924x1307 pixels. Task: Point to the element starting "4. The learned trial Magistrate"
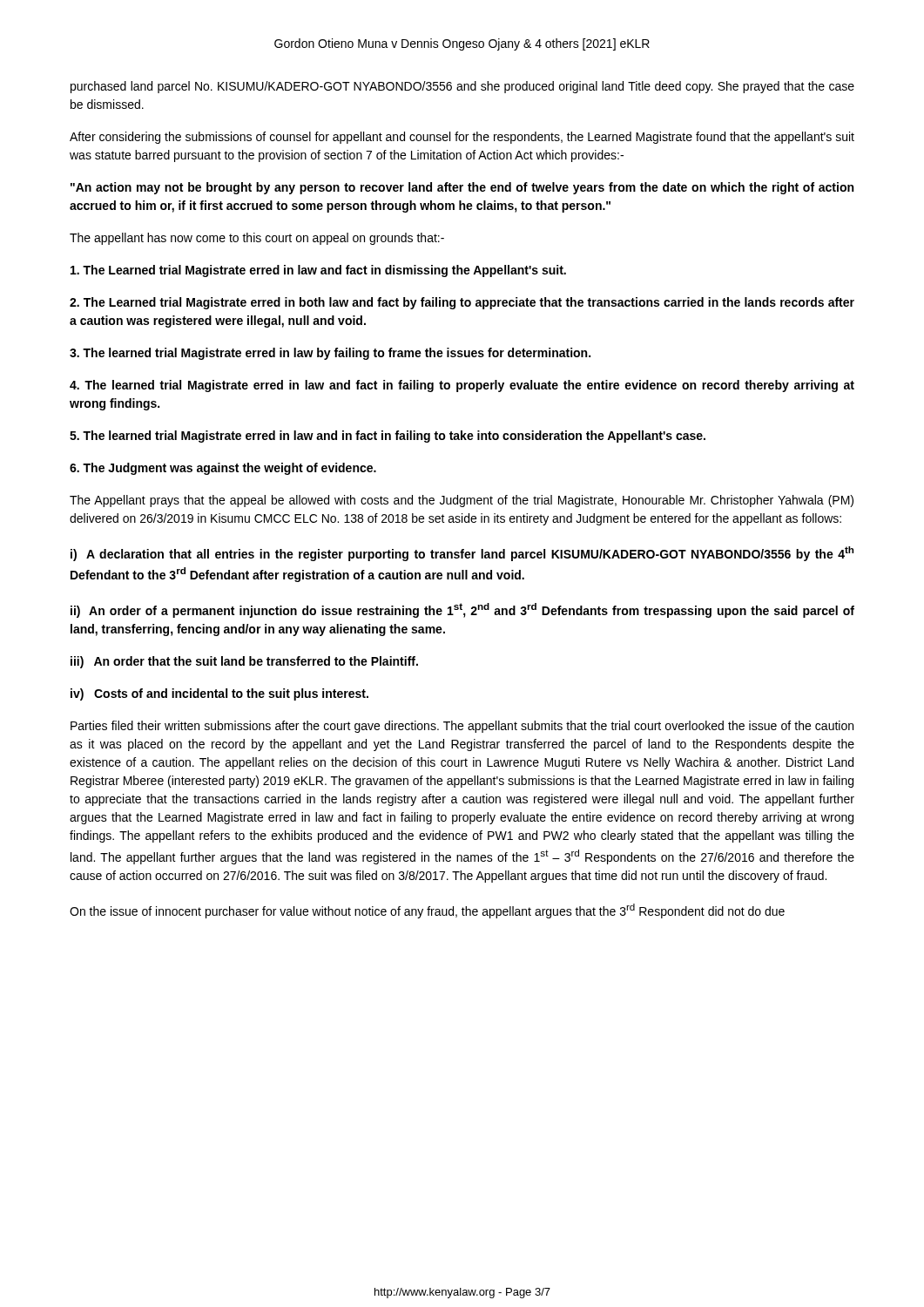point(462,394)
